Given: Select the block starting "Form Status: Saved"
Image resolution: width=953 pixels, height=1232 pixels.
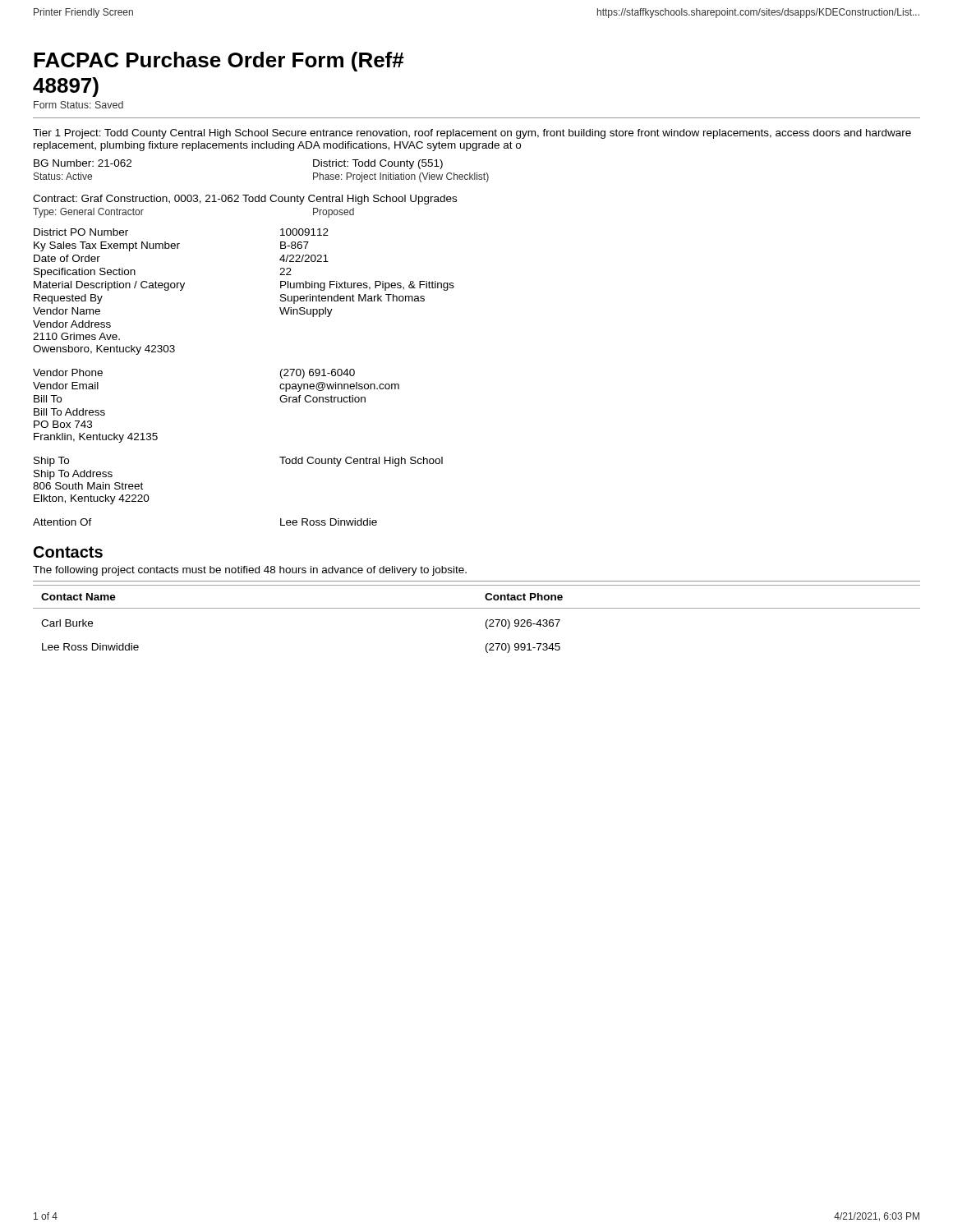Looking at the screenshot, I should (x=78, y=105).
